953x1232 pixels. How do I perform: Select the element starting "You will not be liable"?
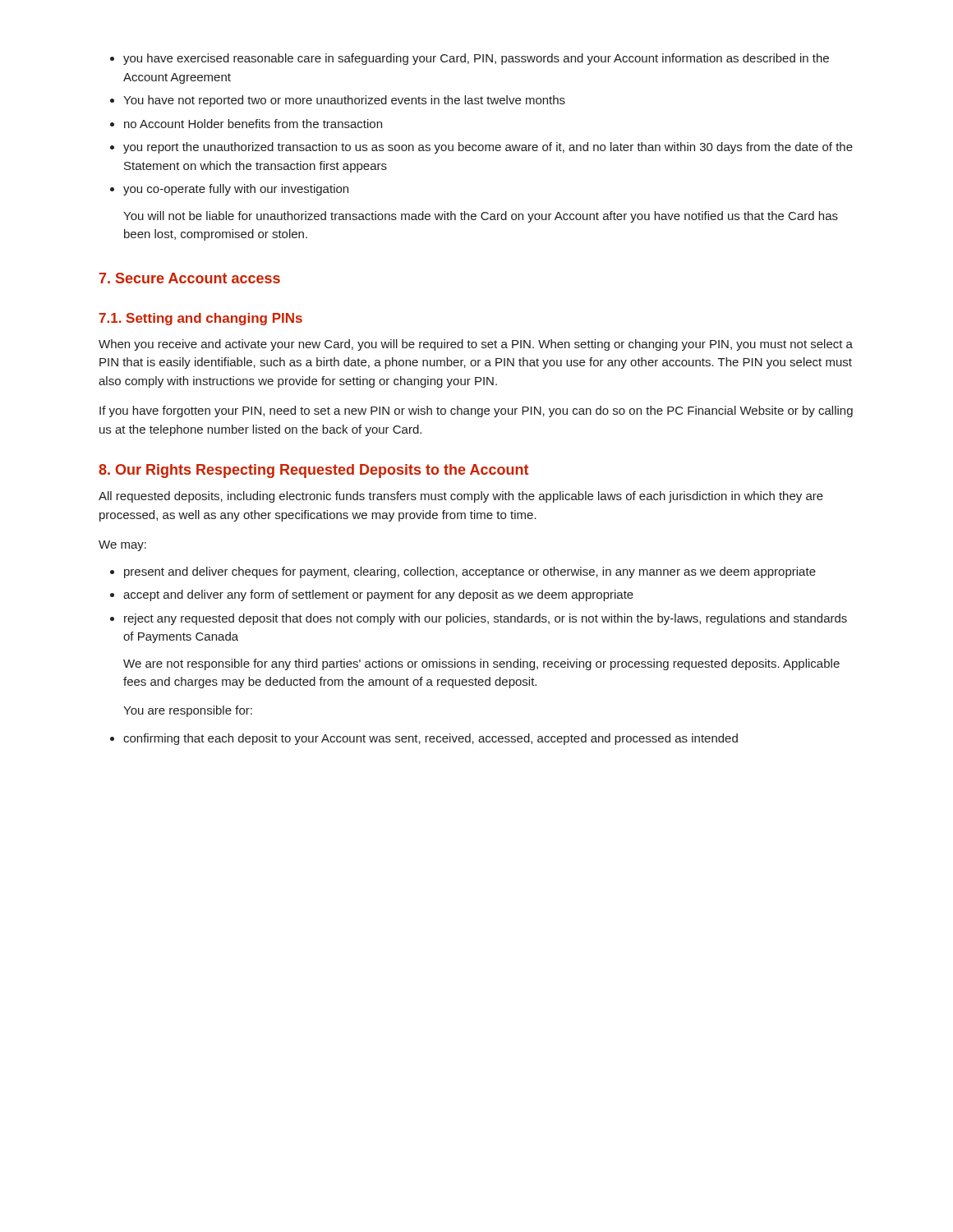481,224
